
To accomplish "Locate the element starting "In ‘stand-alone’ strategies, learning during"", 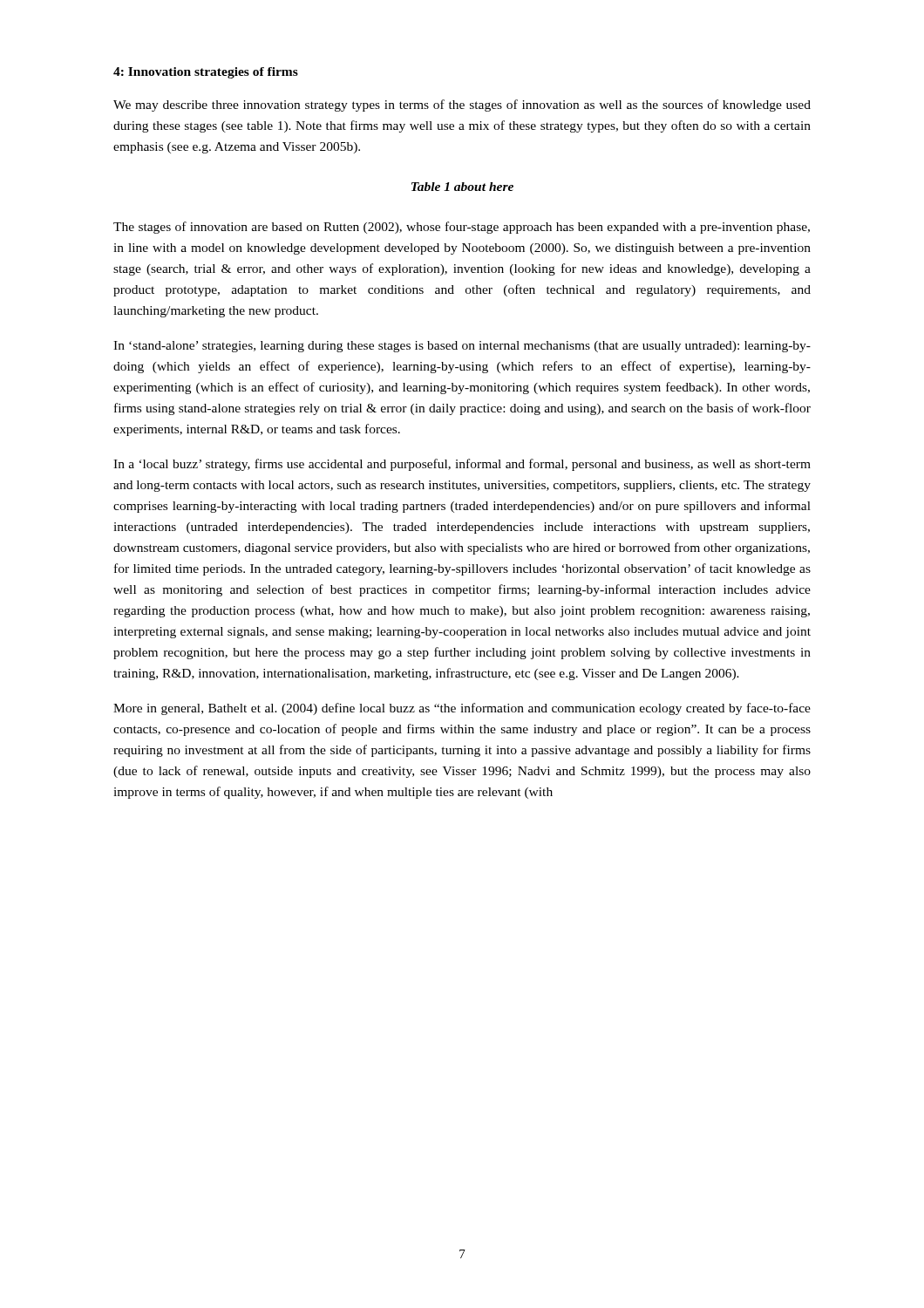I will (x=462, y=387).
